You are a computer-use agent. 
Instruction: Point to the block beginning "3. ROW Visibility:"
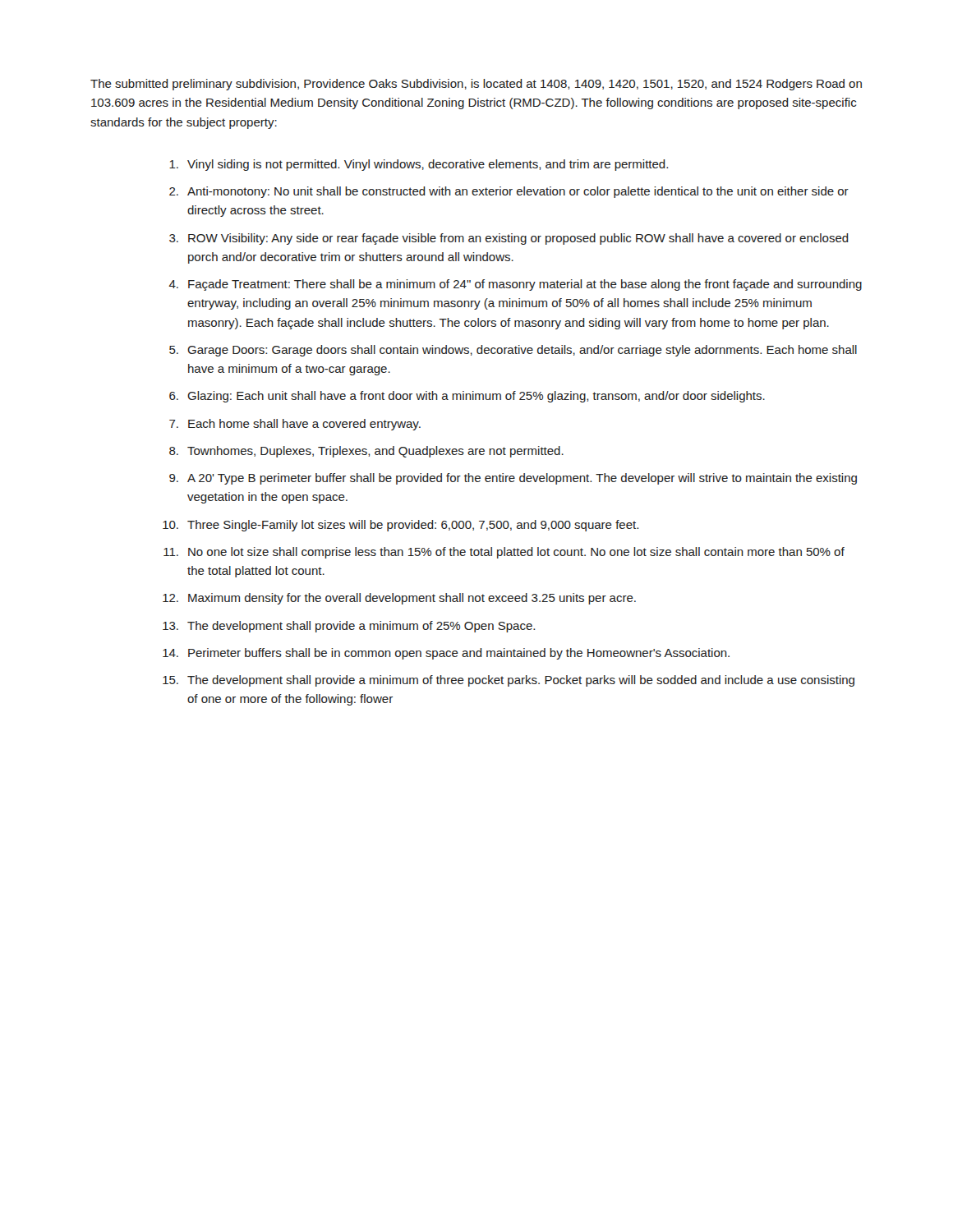(x=505, y=247)
